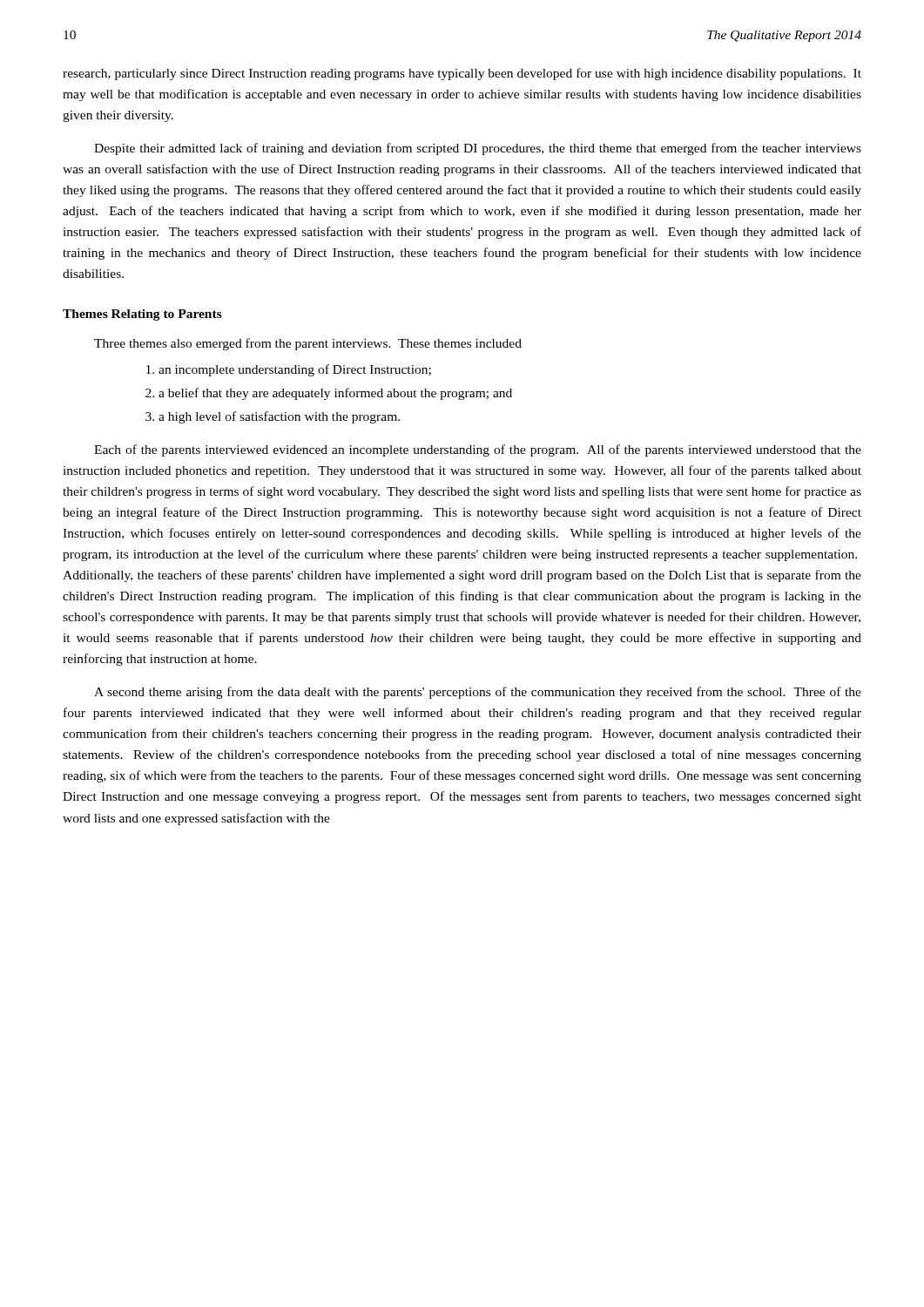The image size is (924, 1307).
Task: Find the text block that says "A second theme arising from the"
Action: (462, 755)
